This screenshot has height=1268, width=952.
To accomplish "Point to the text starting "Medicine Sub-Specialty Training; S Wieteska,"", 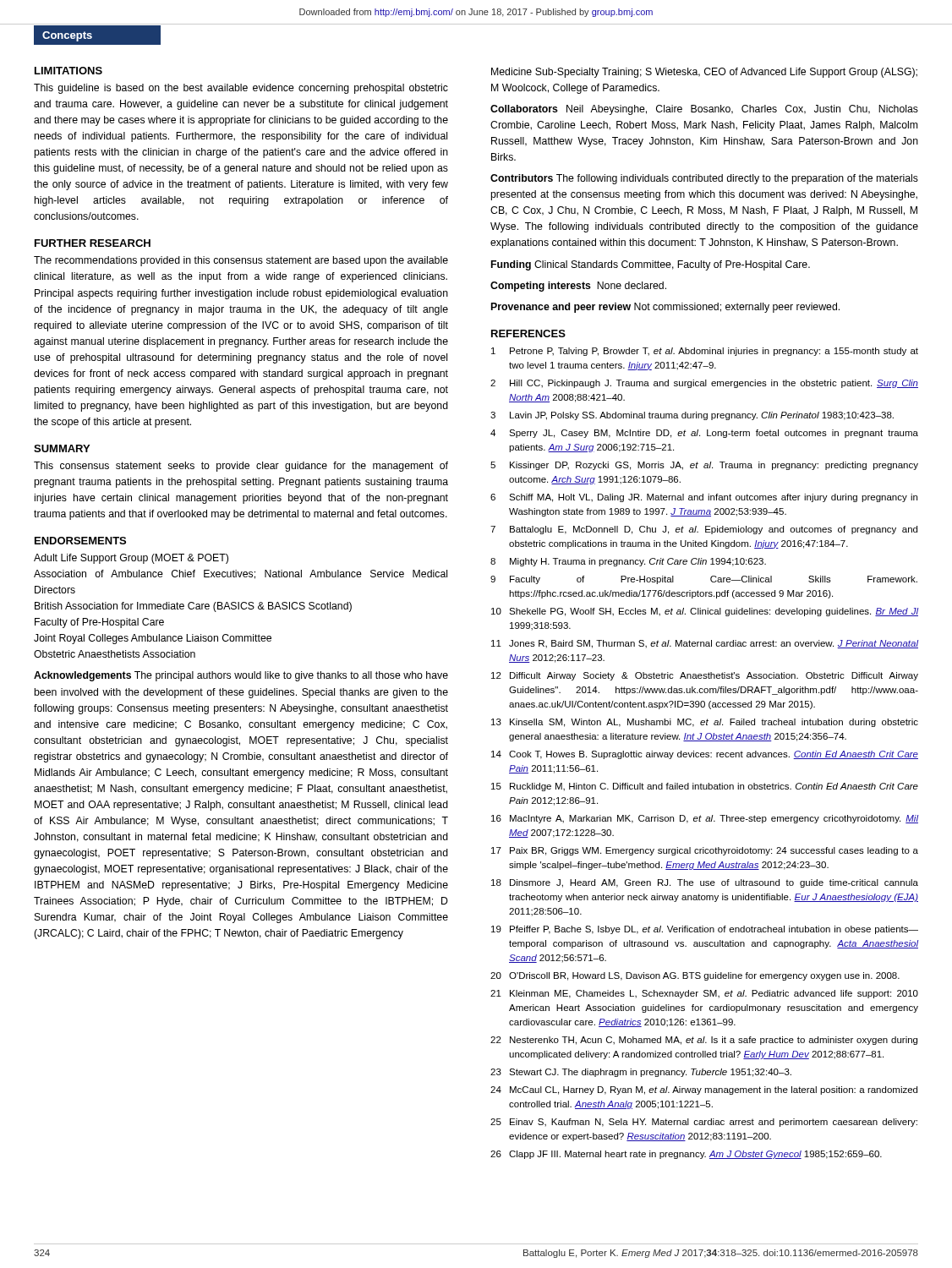I will point(704,80).
